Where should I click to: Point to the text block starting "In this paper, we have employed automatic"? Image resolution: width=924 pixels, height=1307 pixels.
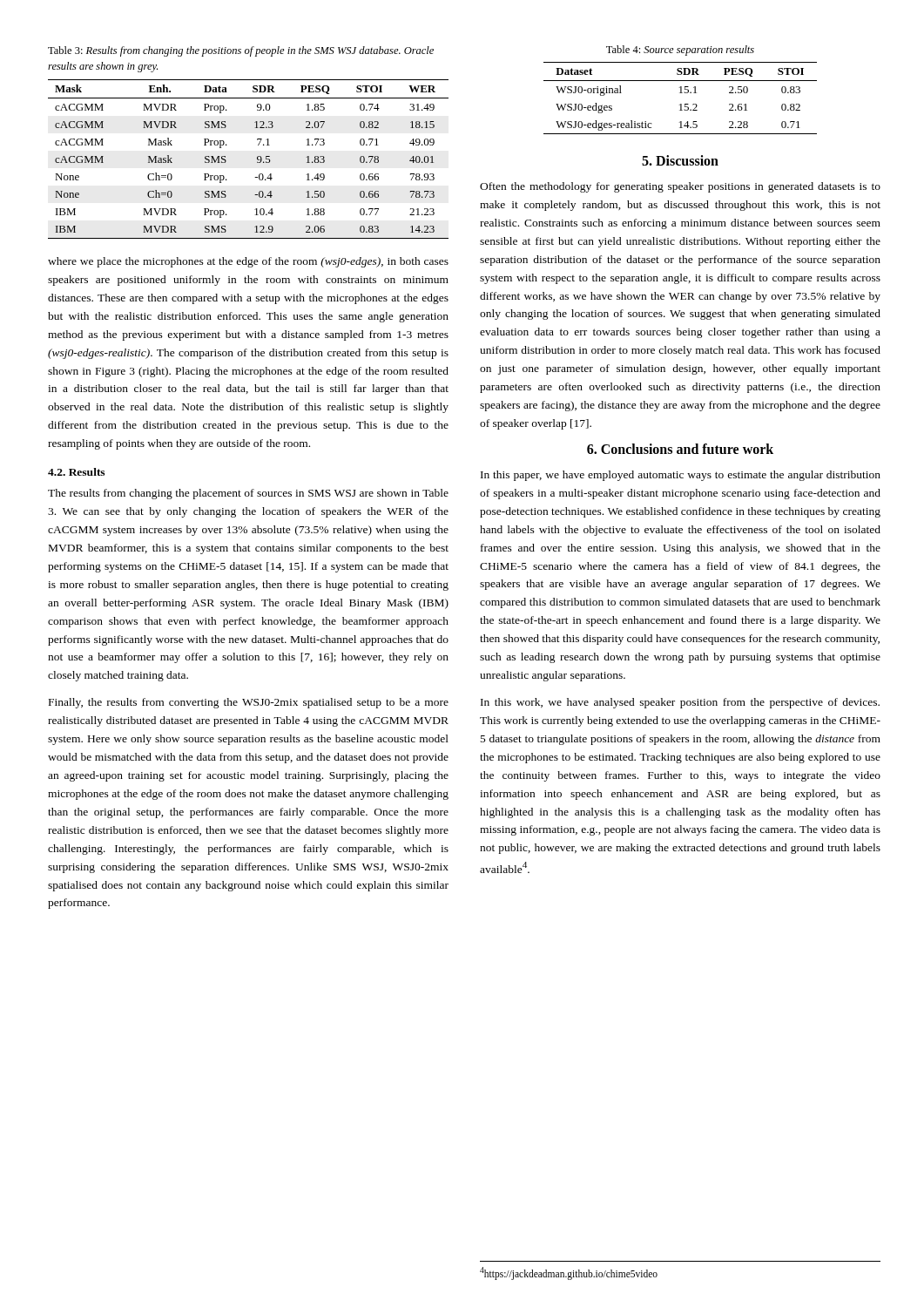680,575
